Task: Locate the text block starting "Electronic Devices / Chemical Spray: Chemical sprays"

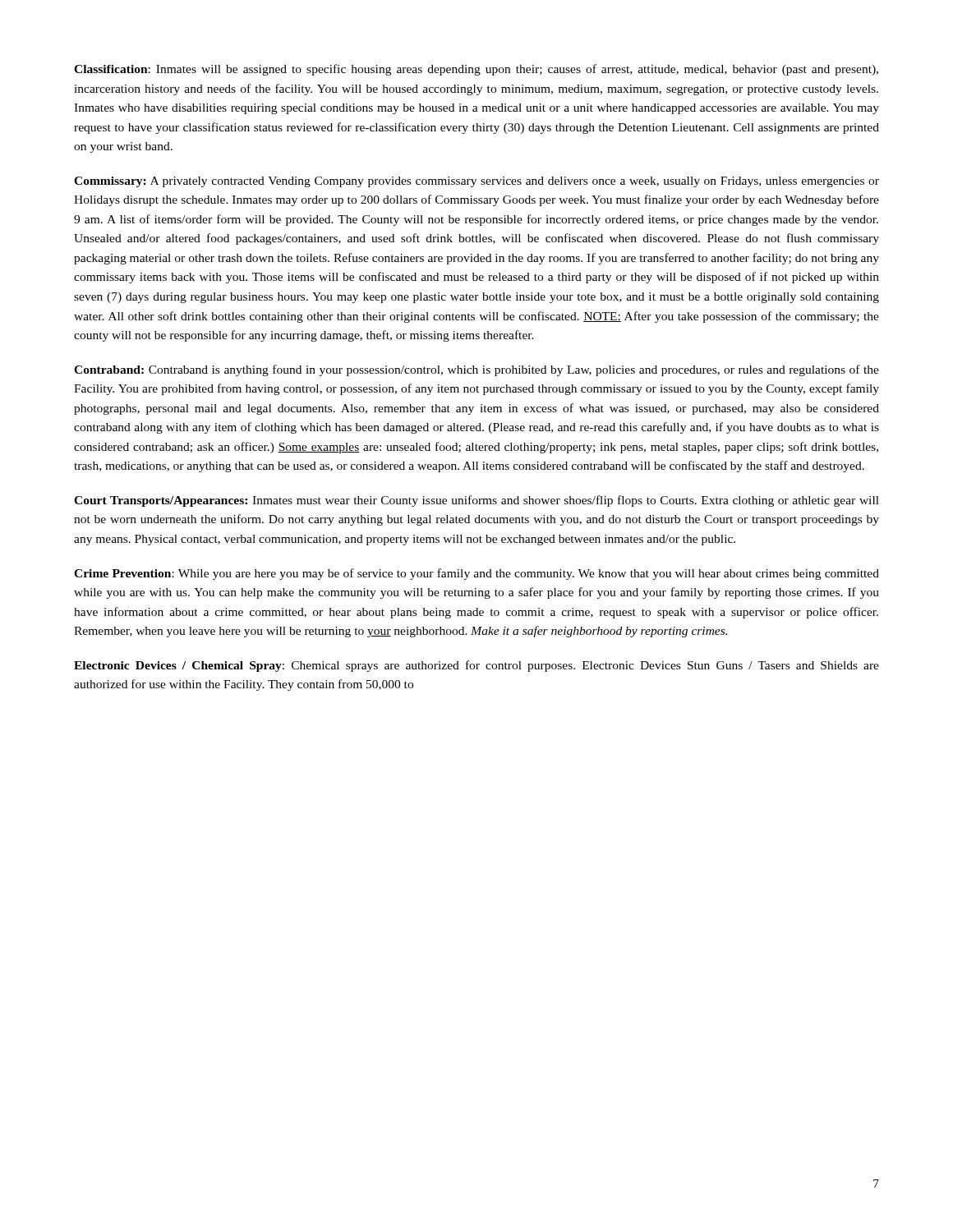Action: pyautogui.click(x=476, y=674)
